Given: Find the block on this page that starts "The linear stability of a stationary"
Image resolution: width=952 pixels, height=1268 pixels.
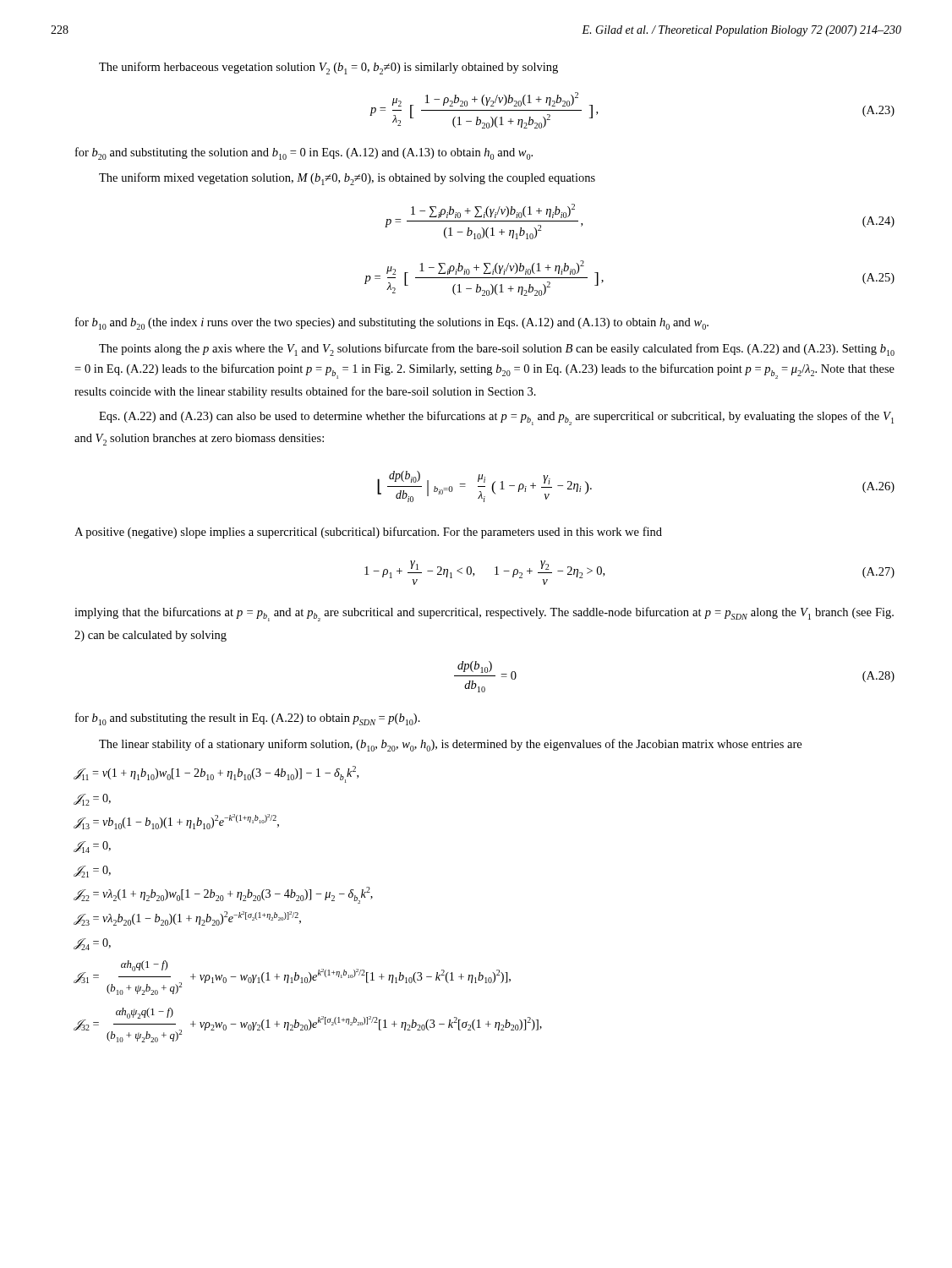Looking at the screenshot, I should [x=450, y=745].
